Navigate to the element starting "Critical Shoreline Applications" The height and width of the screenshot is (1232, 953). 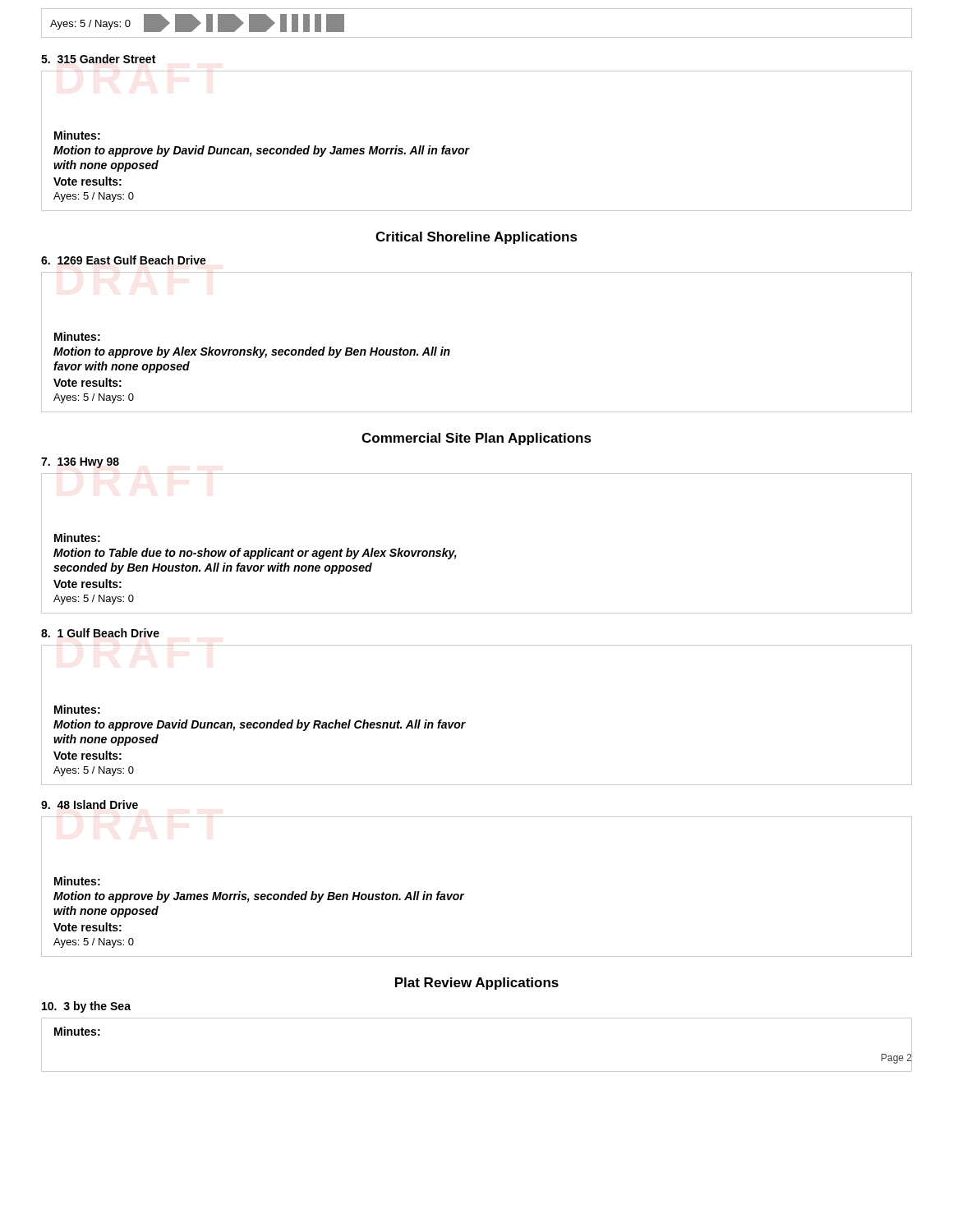click(x=476, y=237)
